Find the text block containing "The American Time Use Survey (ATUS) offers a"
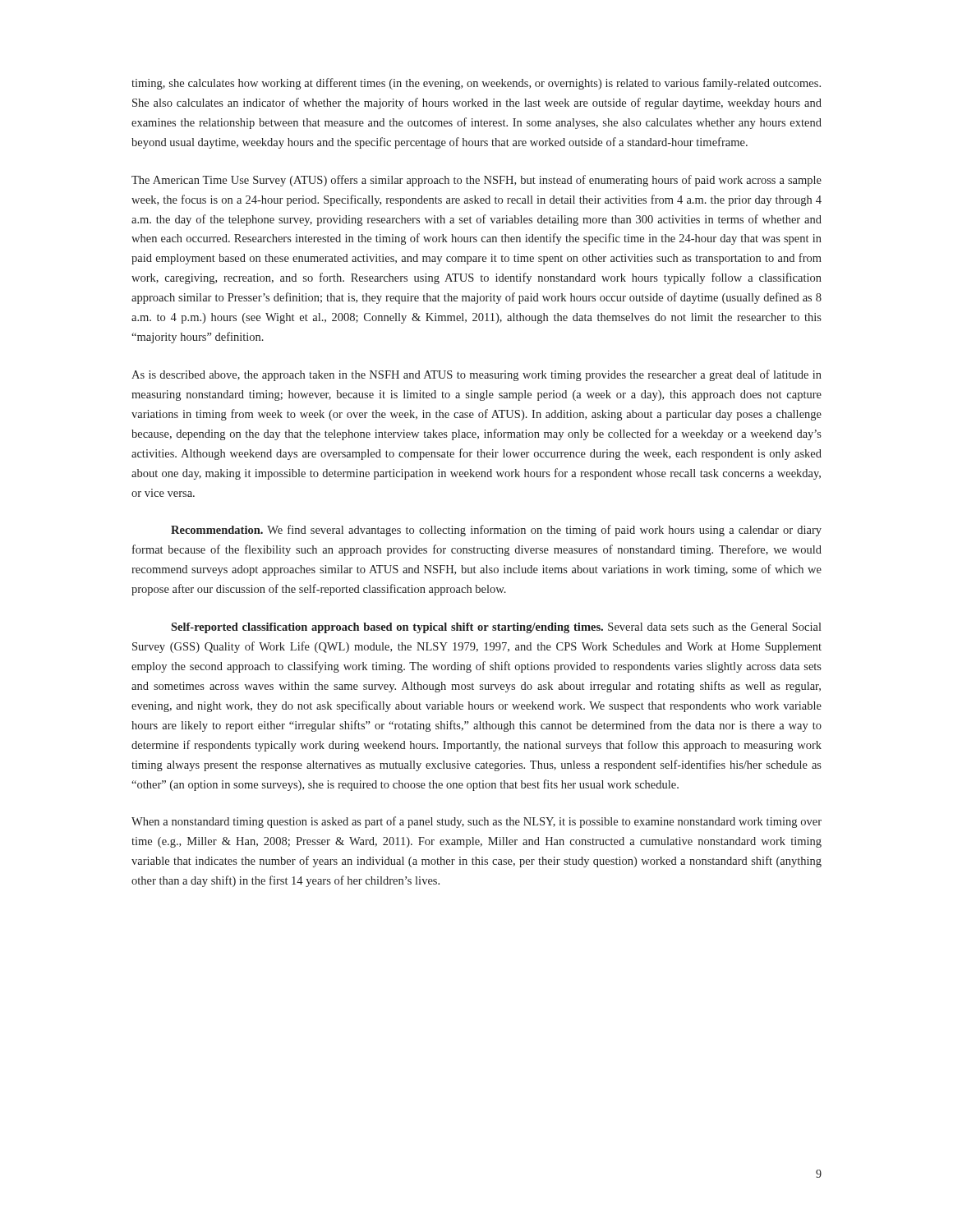The height and width of the screenshot is (1232, 953). point(476,258)
